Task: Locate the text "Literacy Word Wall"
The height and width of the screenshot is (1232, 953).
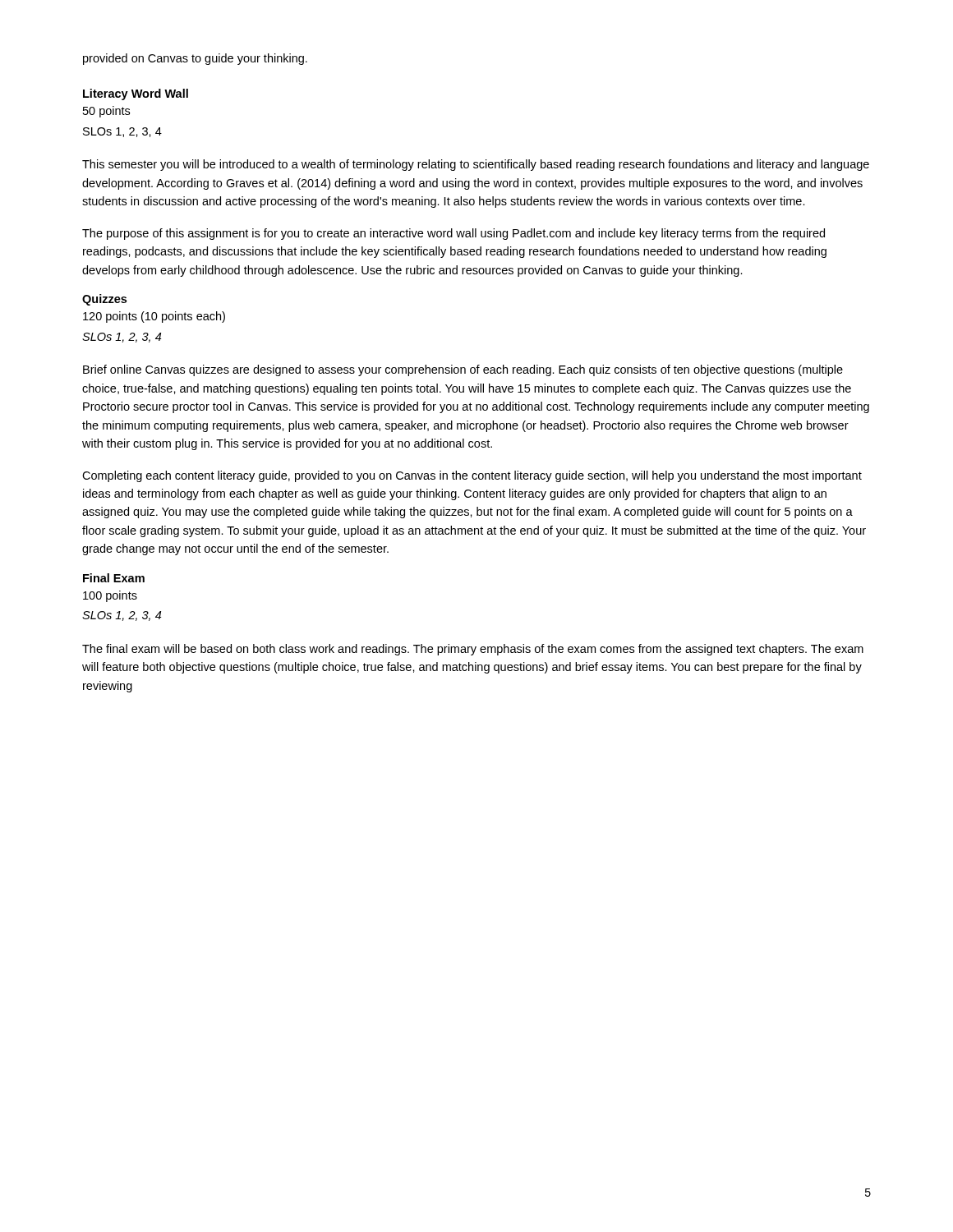Action: pos(135,94)
